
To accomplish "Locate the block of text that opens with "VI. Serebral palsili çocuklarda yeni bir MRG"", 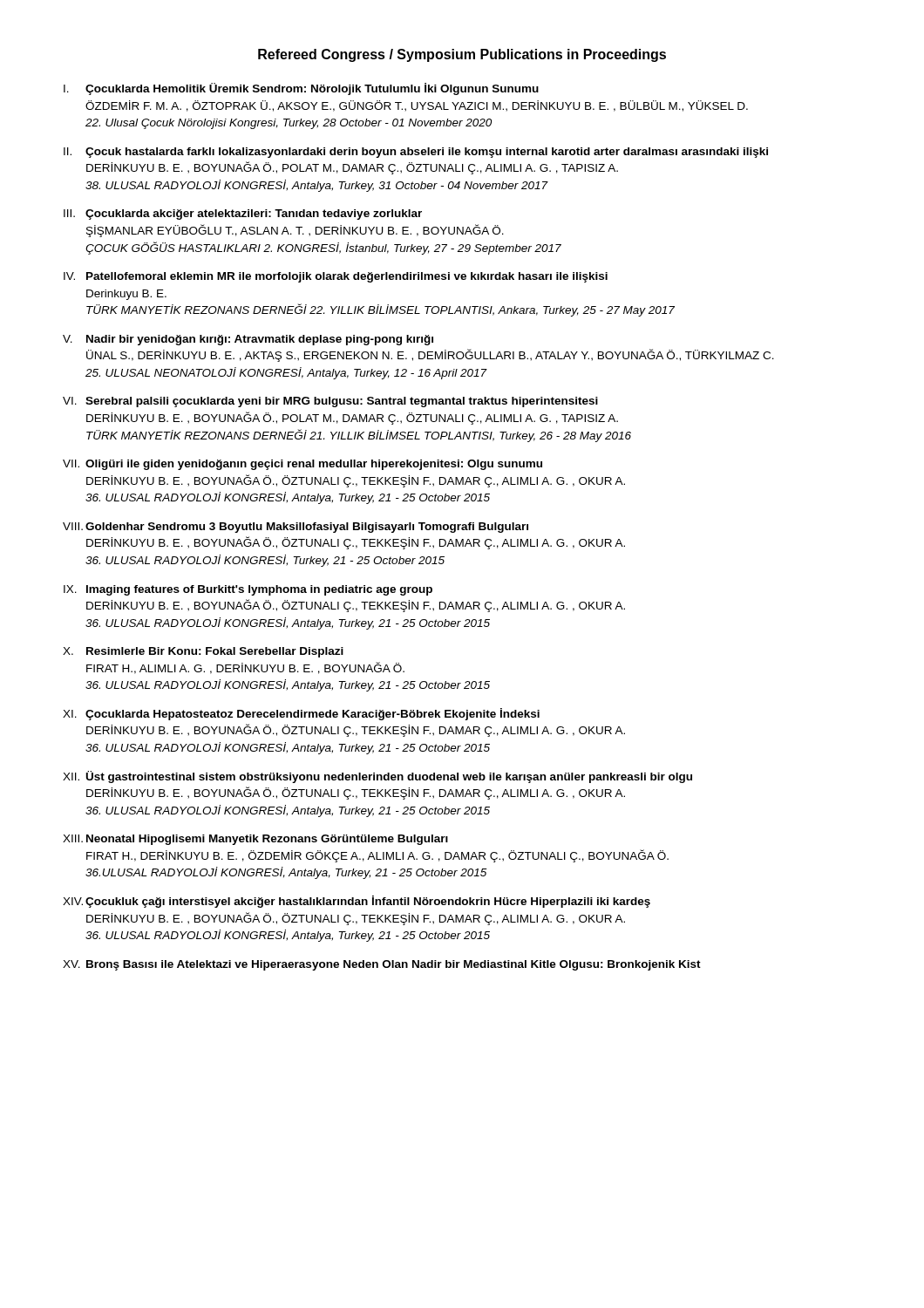I will point(462,418).
